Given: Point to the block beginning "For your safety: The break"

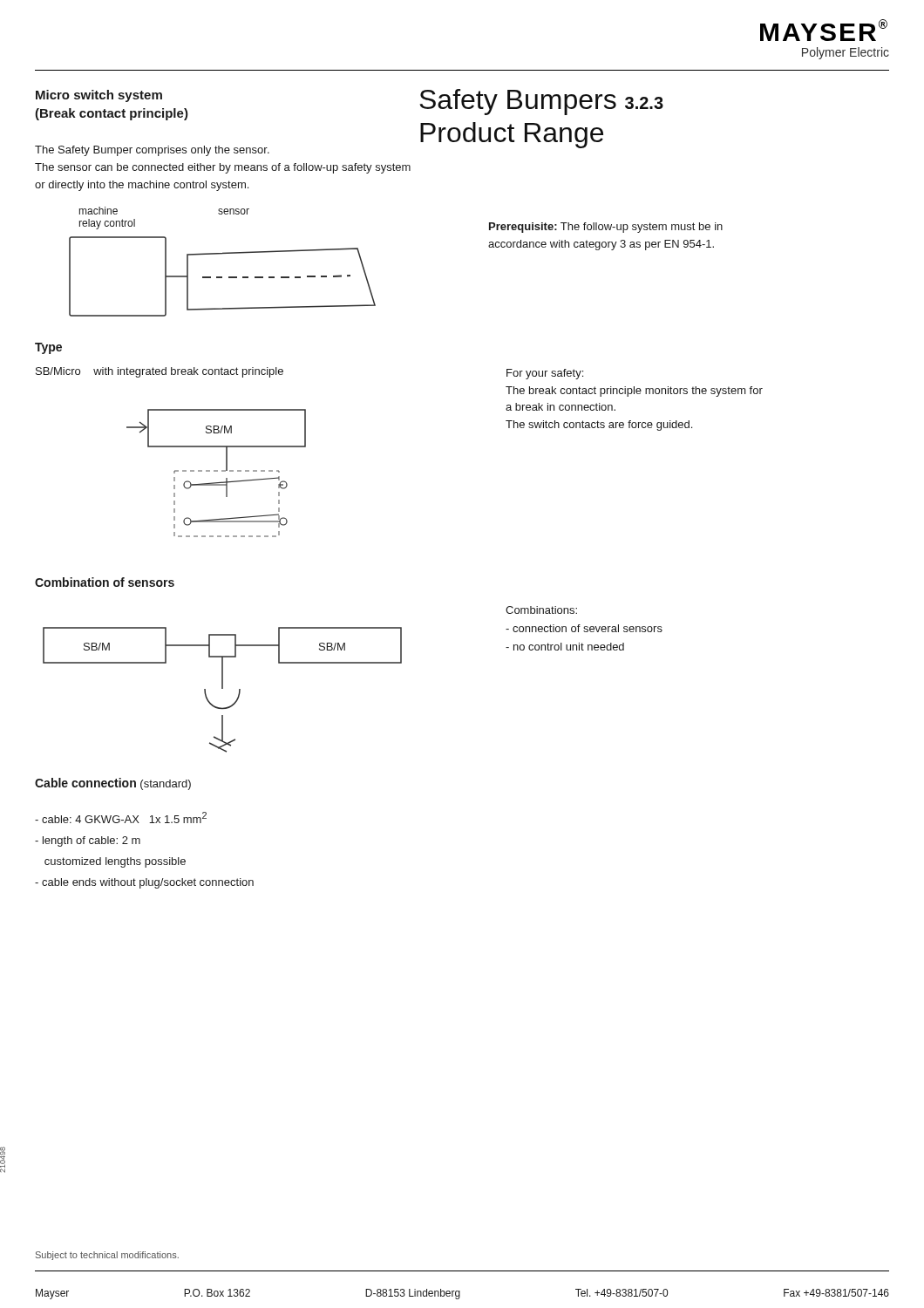Looking at the screenshot, I should tap(634, 398).
